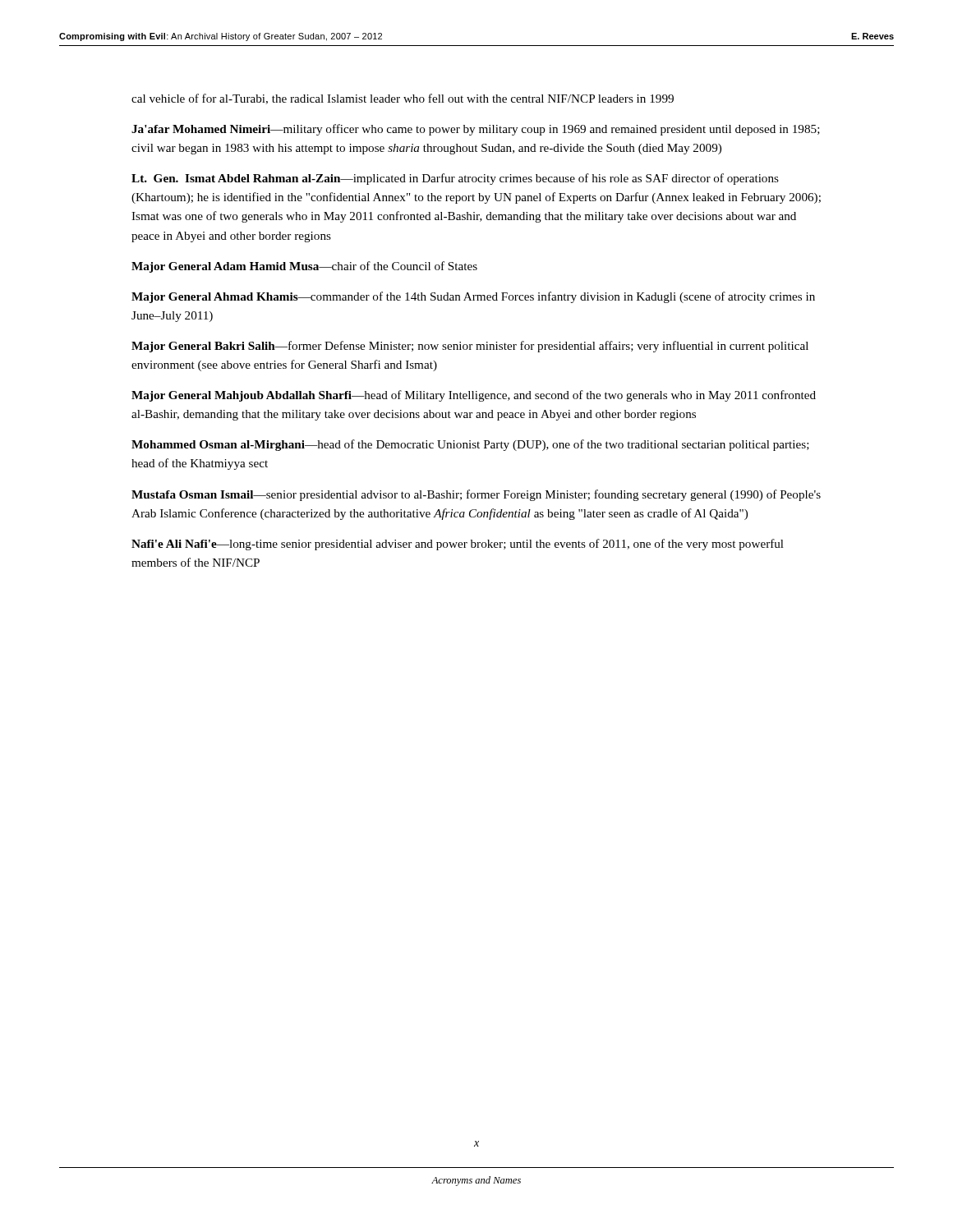Find the text block with the text "Major General Bakri Salih—former Defense"

(470, 355)
